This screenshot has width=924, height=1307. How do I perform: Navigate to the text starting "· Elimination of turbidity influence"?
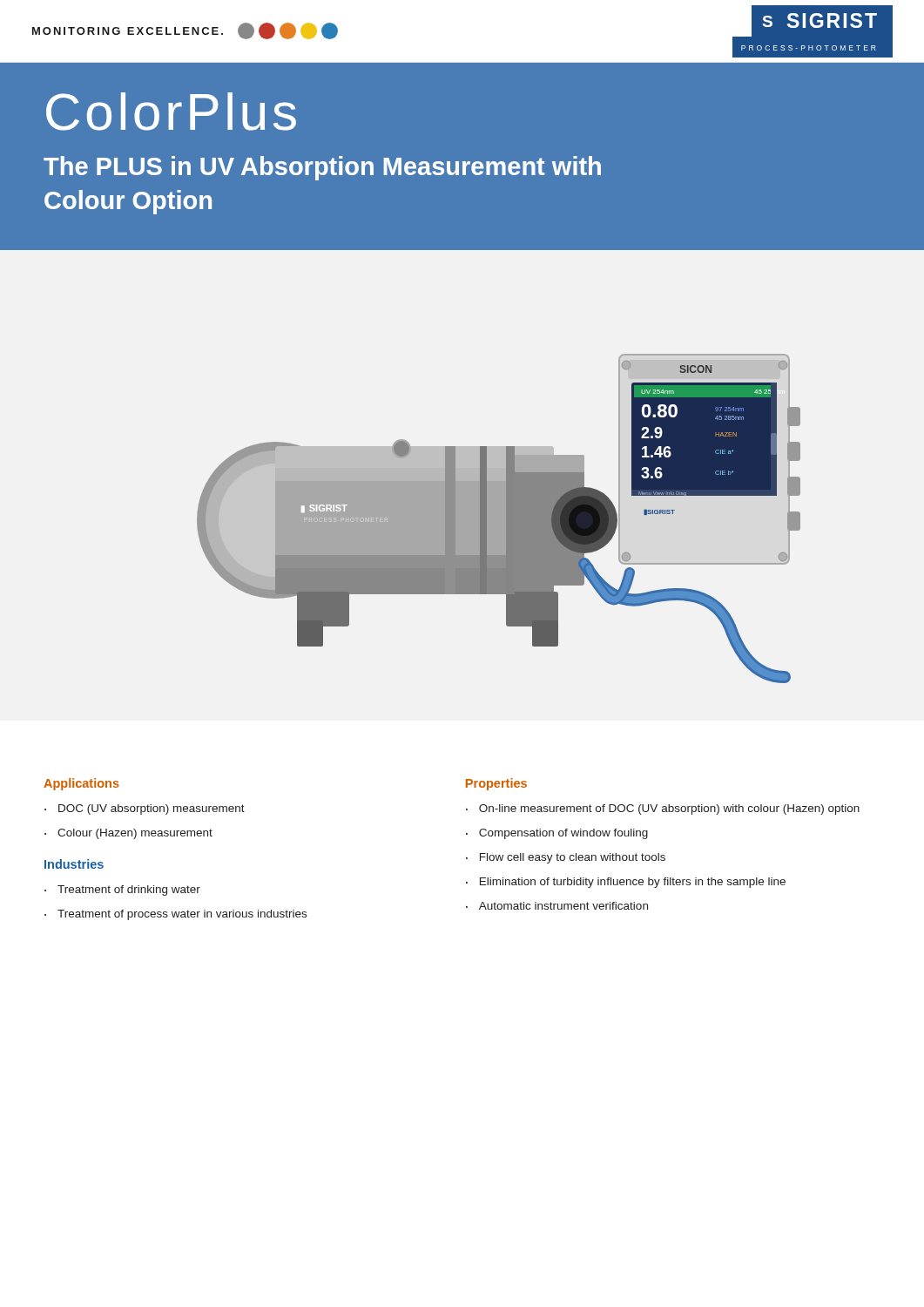click(x=625, y=882)
